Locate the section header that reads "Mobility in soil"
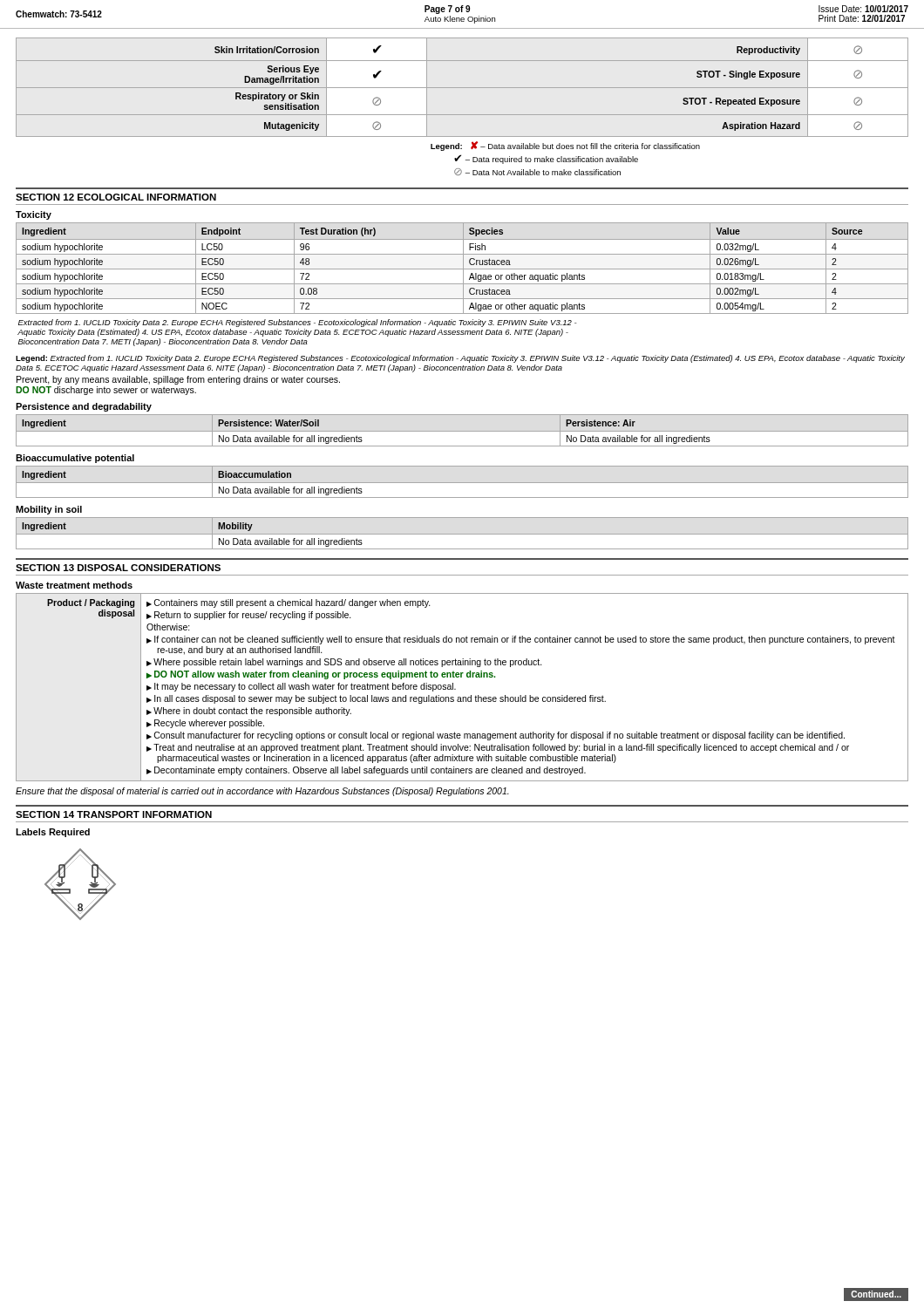This screenshot has height=1308, width=924. click(x=49, y=509)
